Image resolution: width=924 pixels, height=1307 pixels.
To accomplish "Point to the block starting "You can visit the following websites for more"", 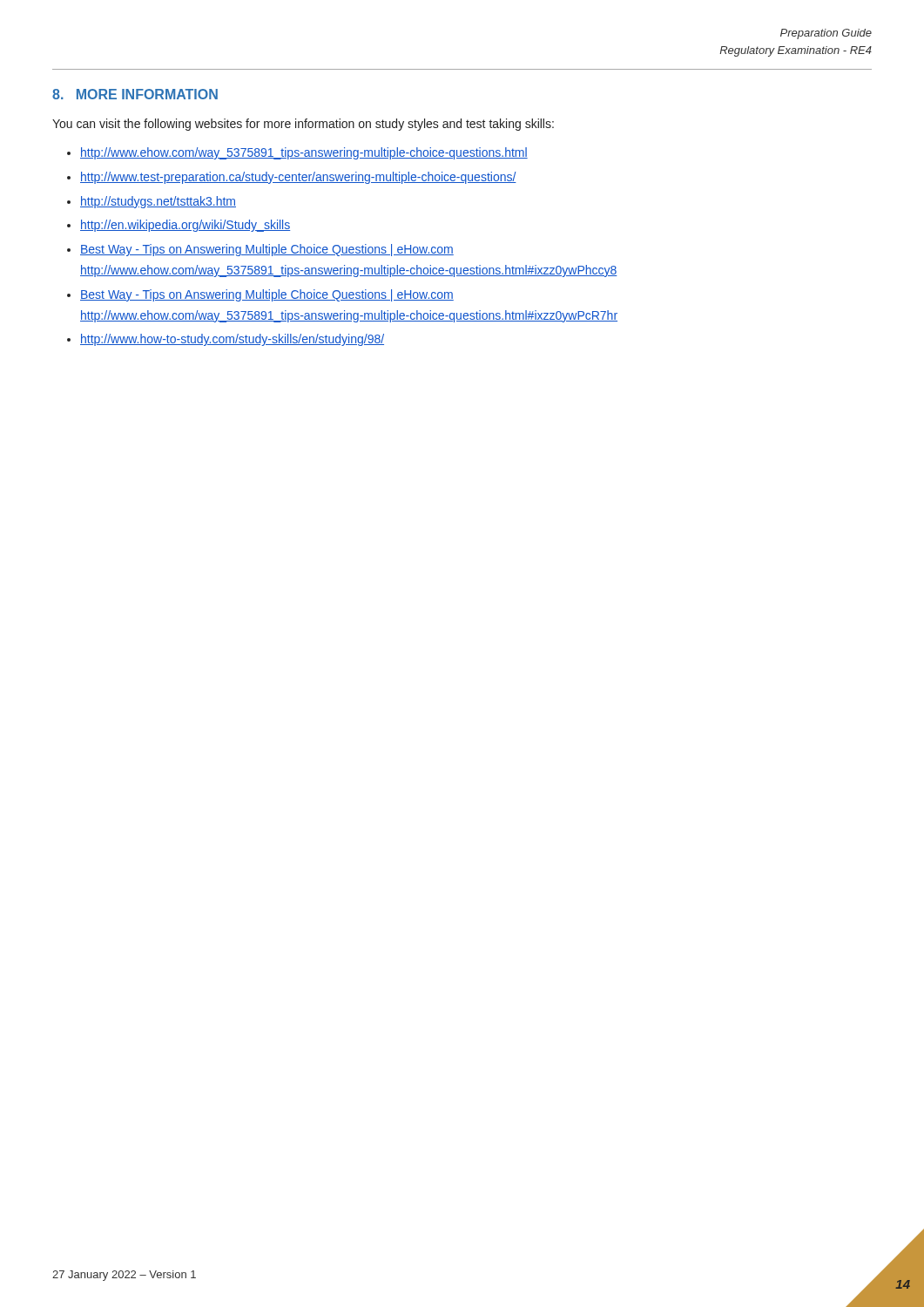I will (x=303, y=124).
